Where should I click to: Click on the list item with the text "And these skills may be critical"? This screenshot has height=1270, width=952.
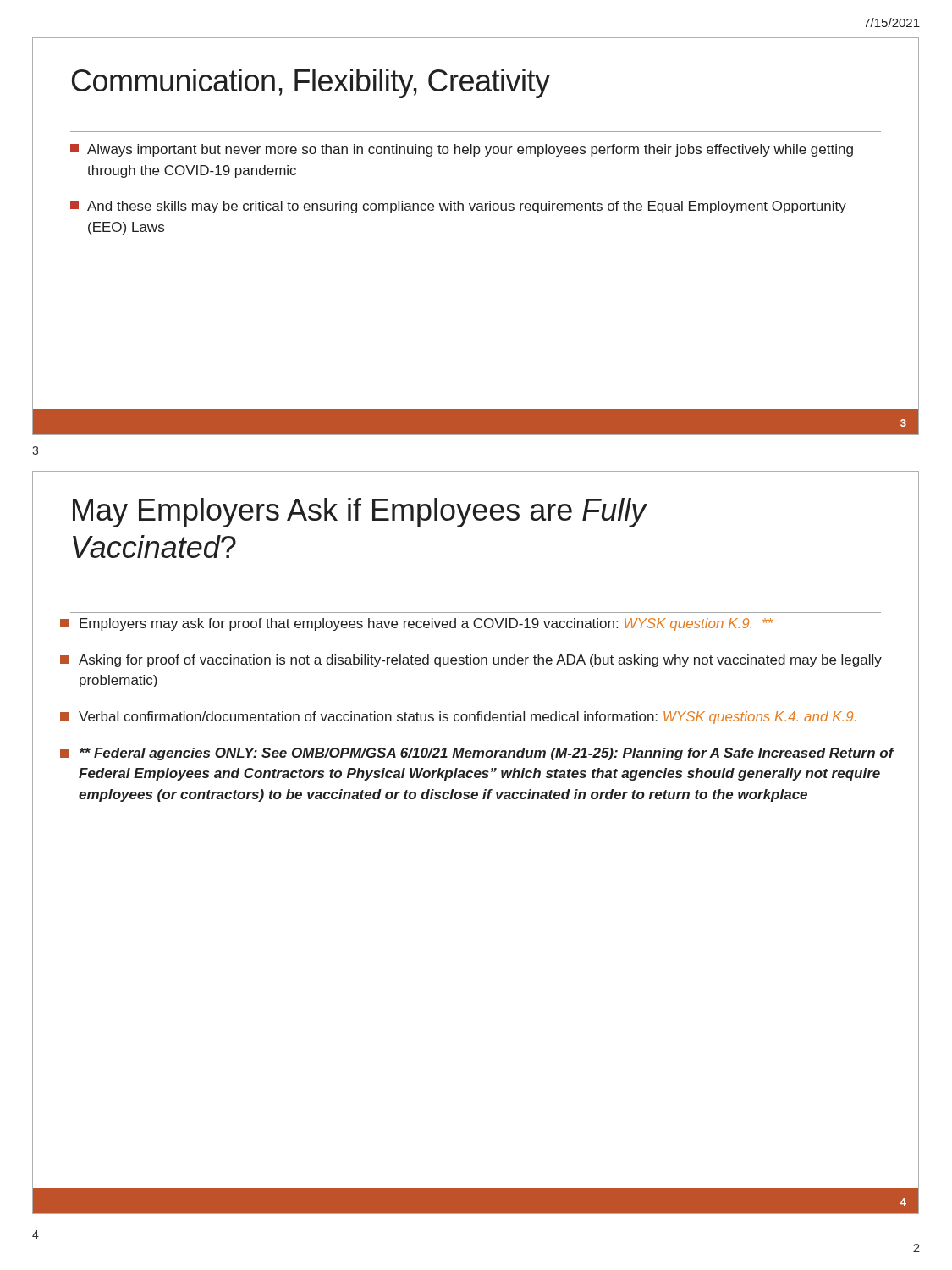coord(472,218)
